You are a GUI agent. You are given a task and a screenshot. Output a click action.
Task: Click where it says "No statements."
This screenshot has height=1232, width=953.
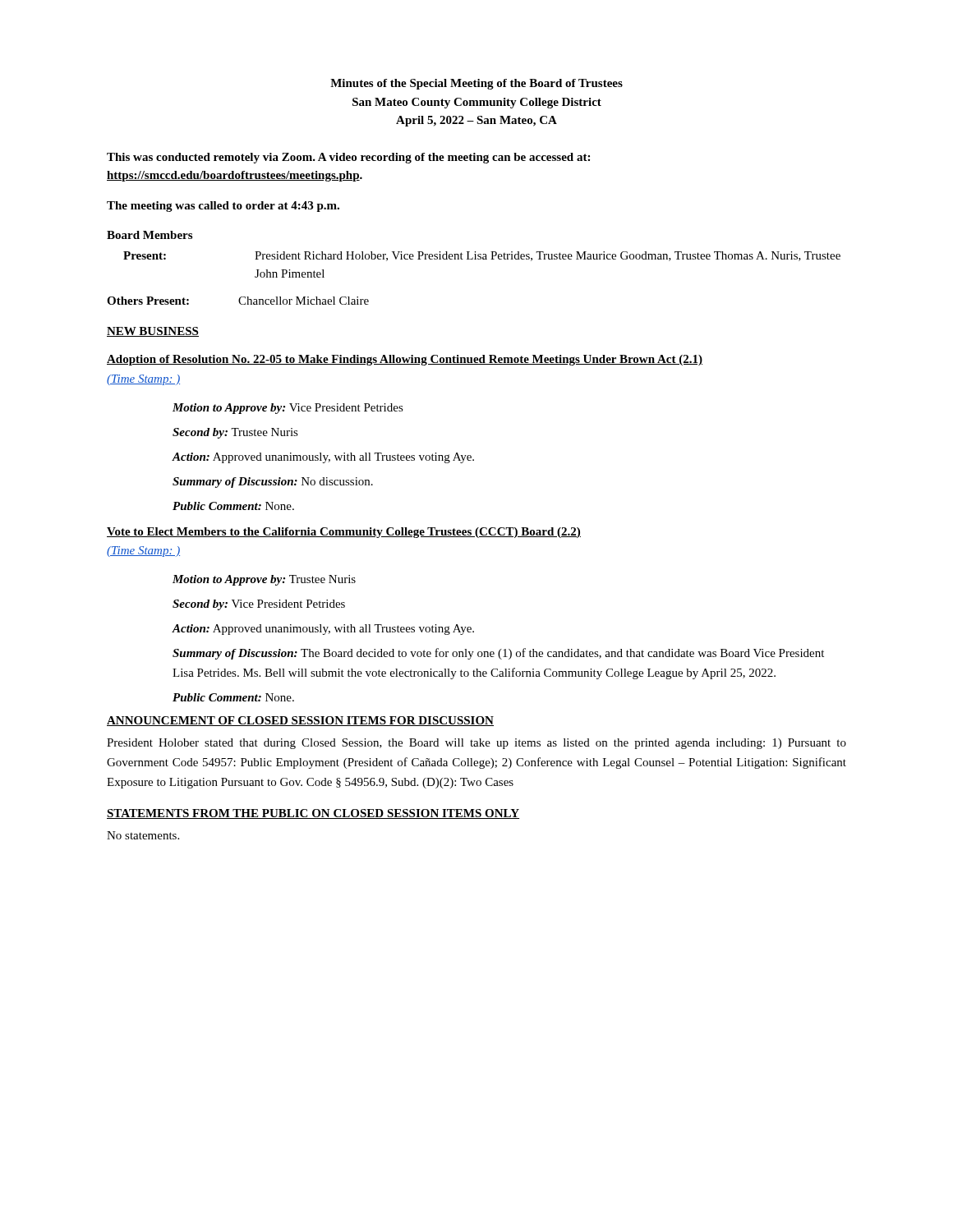coord(143,835)
